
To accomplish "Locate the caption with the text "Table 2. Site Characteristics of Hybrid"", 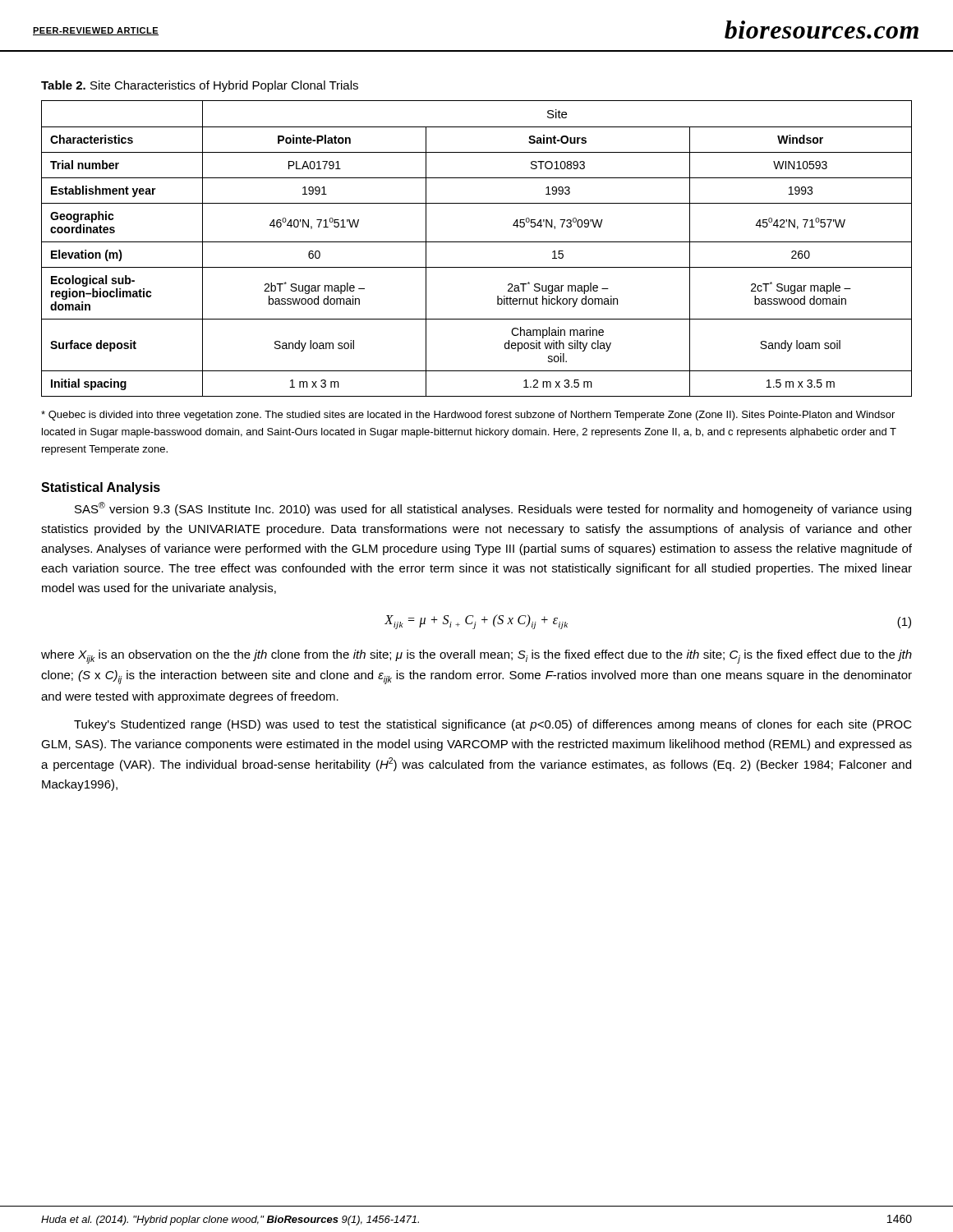I will click(200, 85).
